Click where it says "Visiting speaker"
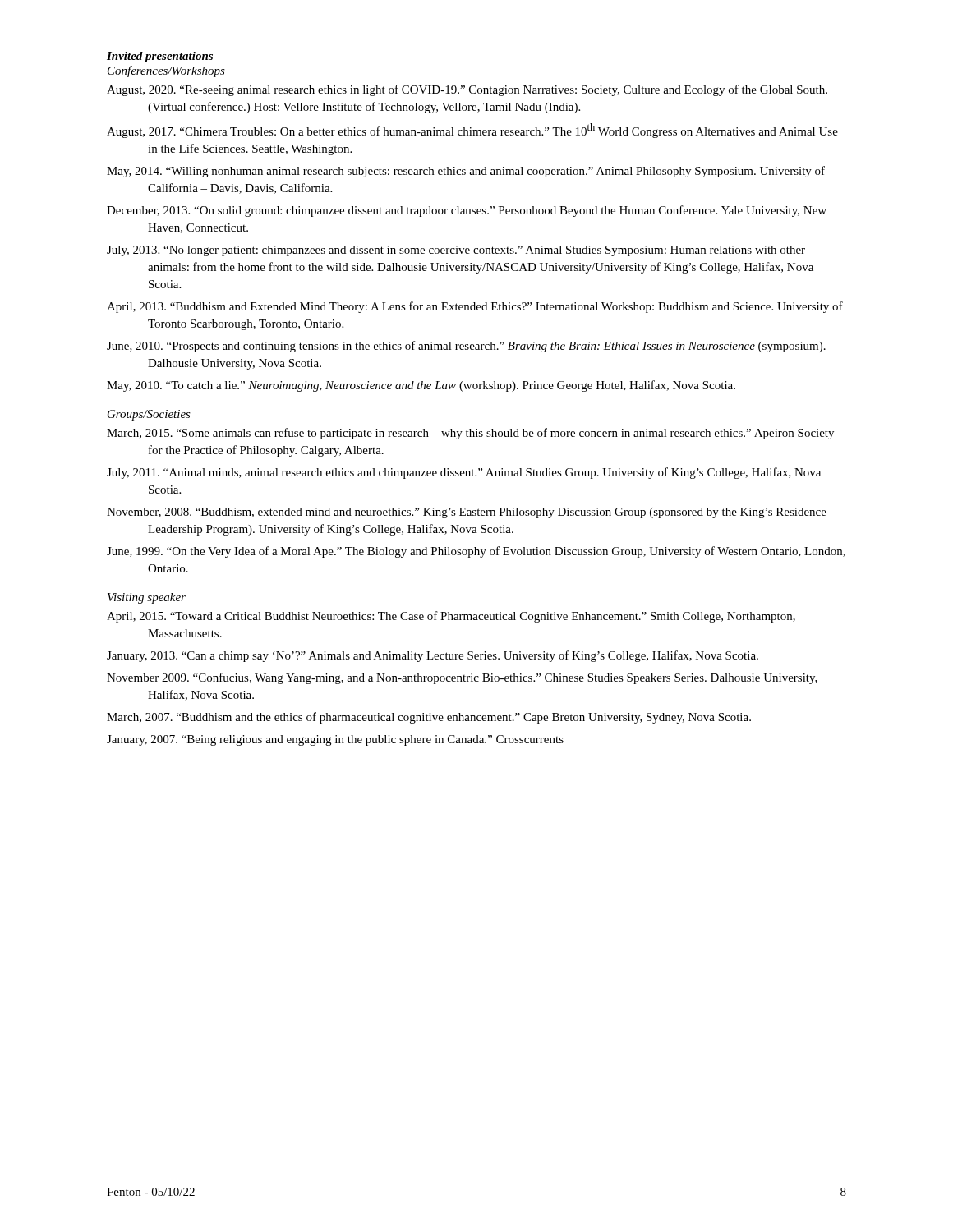953x1232 pixels. click(x=146, y=597)
